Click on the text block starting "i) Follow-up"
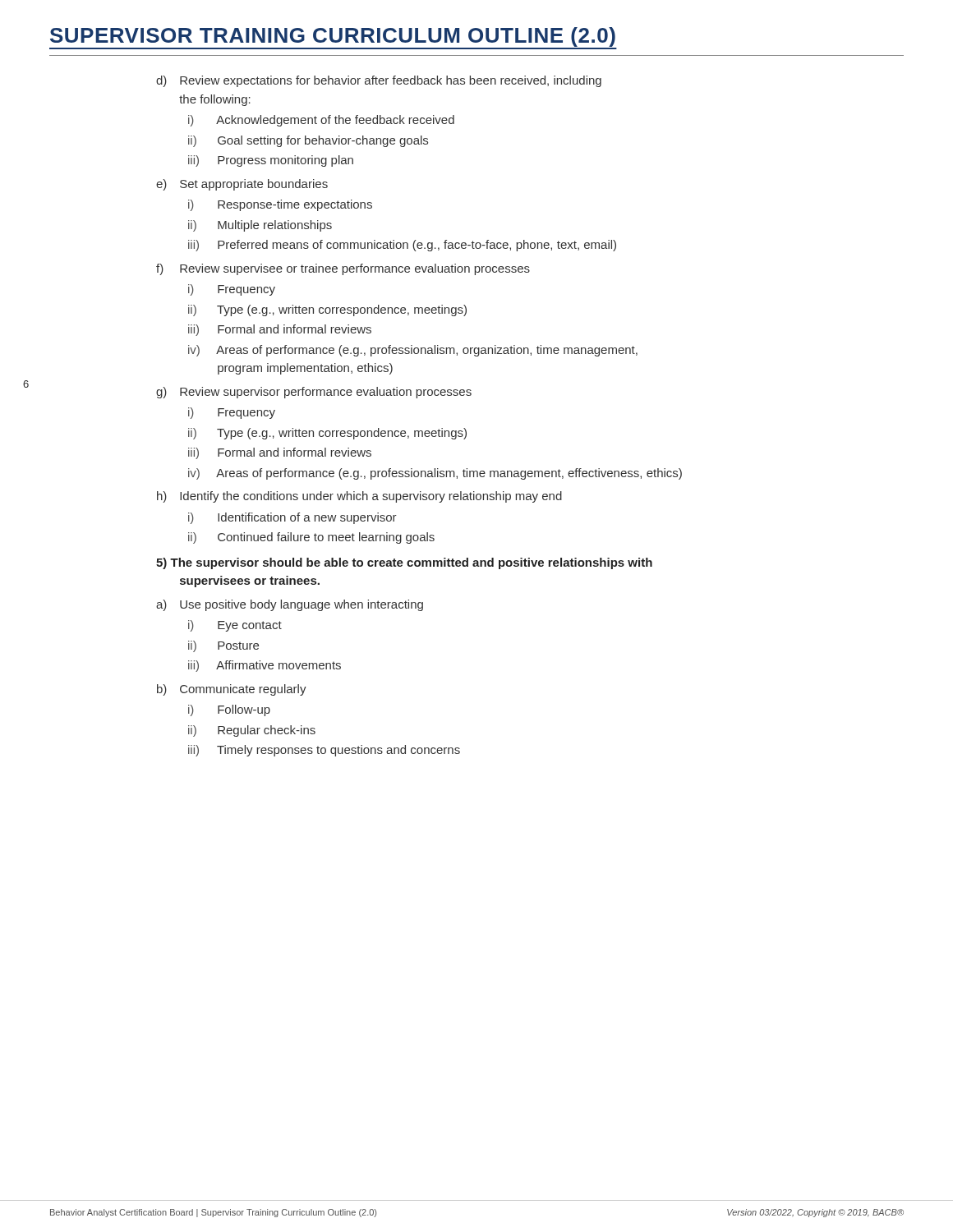The image size is (953, 1232). pyautogui.click(x=229, y=710)
